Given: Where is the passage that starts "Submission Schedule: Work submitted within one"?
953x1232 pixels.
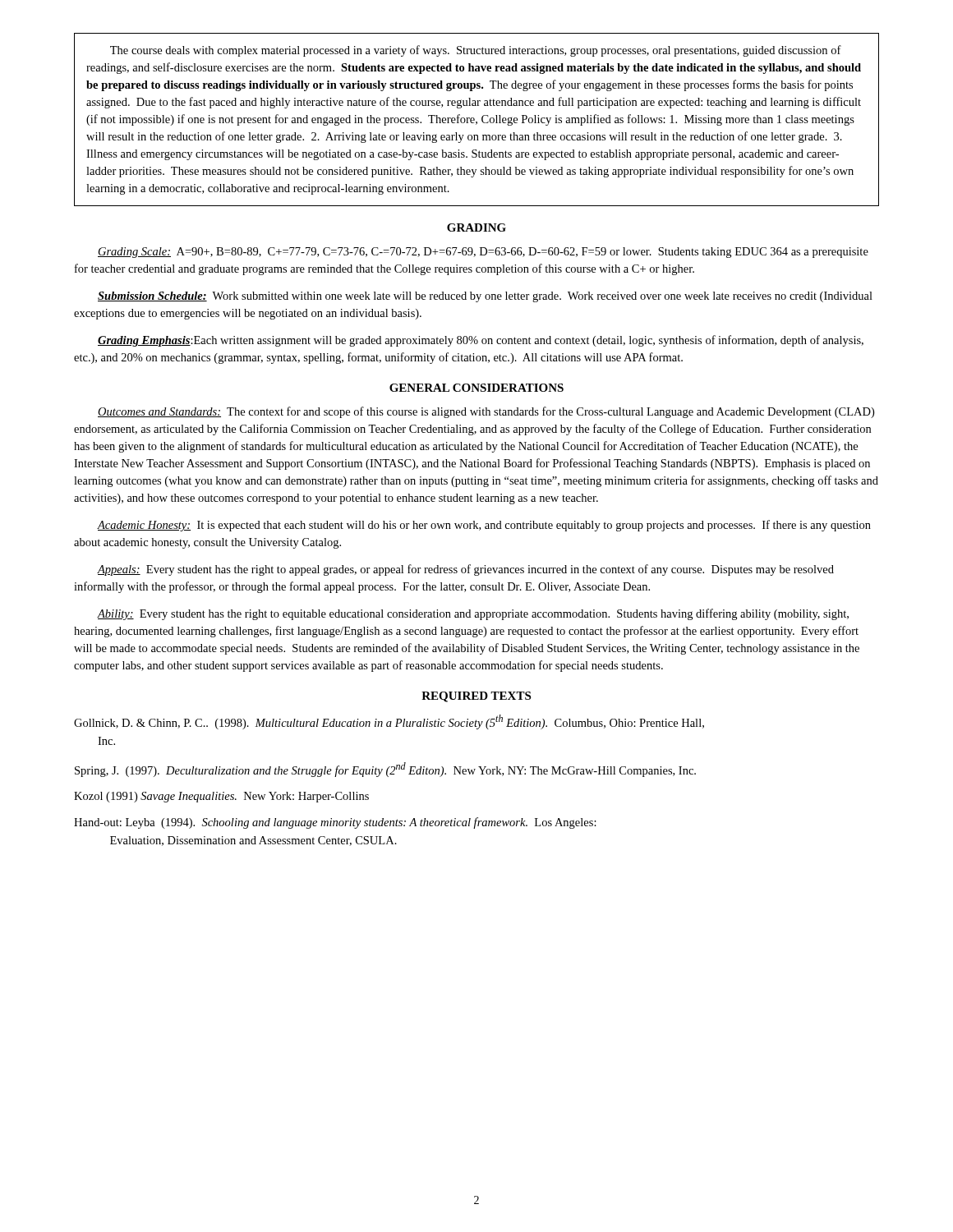Looking at the screenshot, I should point(473,304).
